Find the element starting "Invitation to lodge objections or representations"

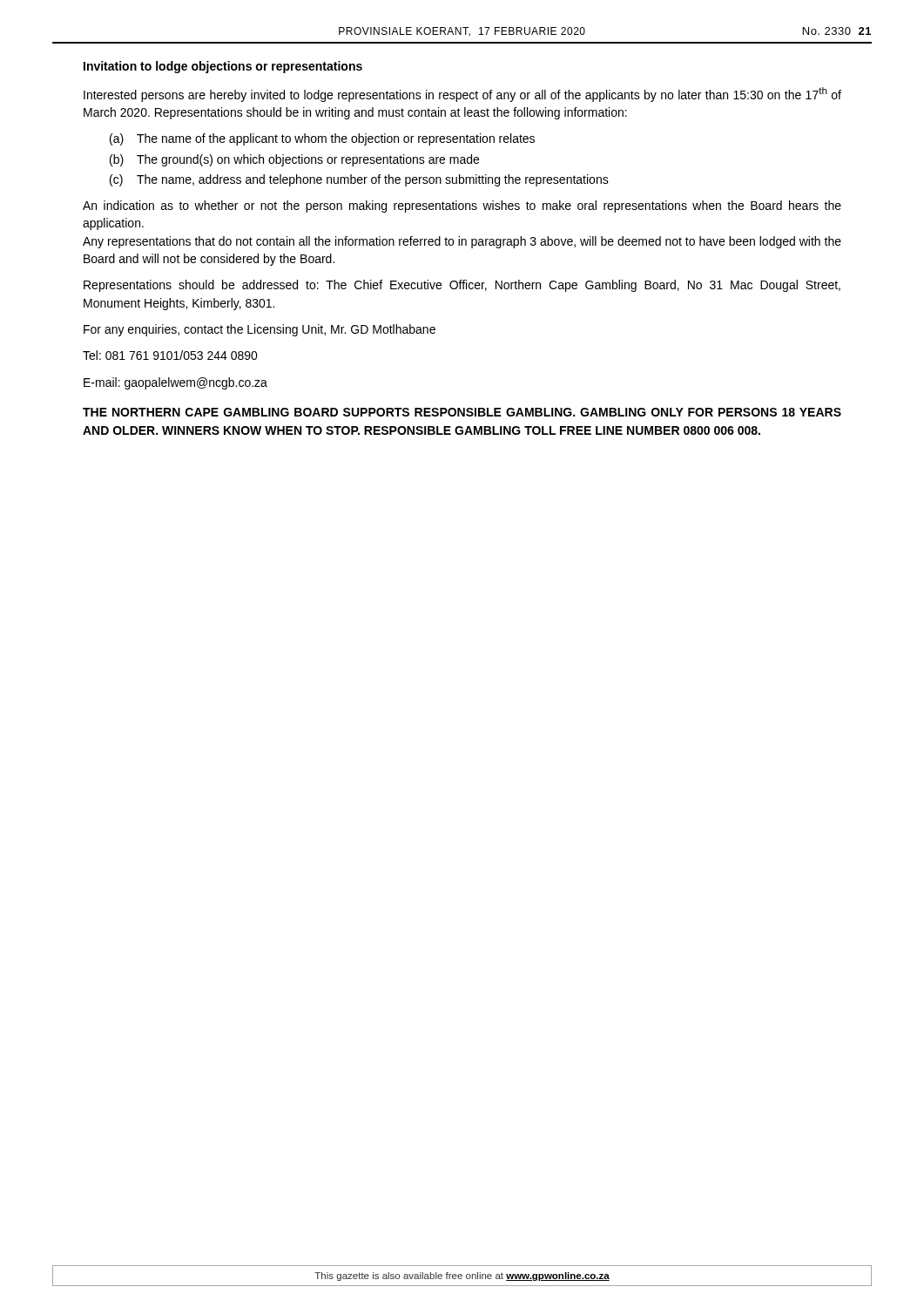(223, 66)
